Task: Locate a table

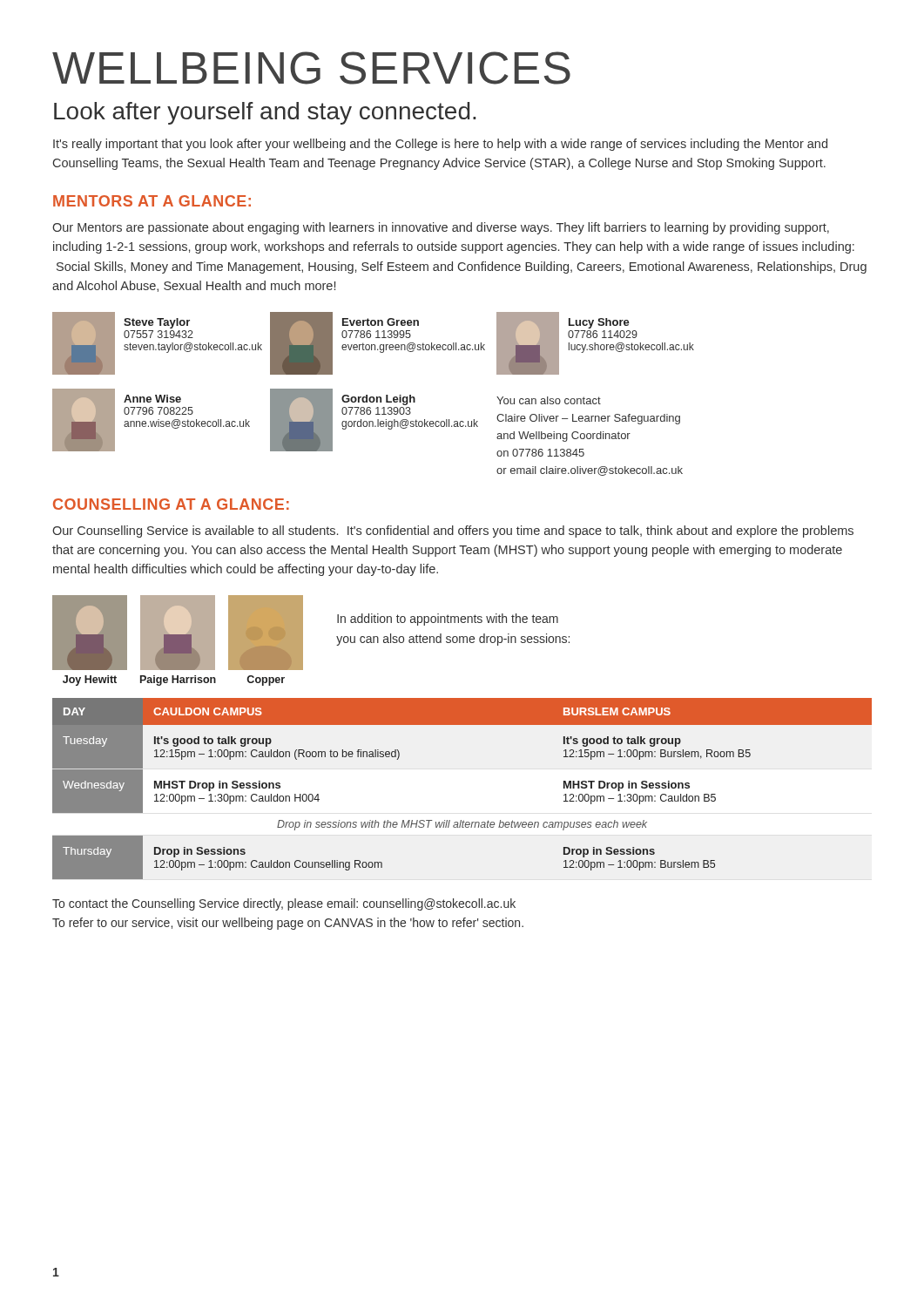Action: pyautogui.click(x=462, y=789)
